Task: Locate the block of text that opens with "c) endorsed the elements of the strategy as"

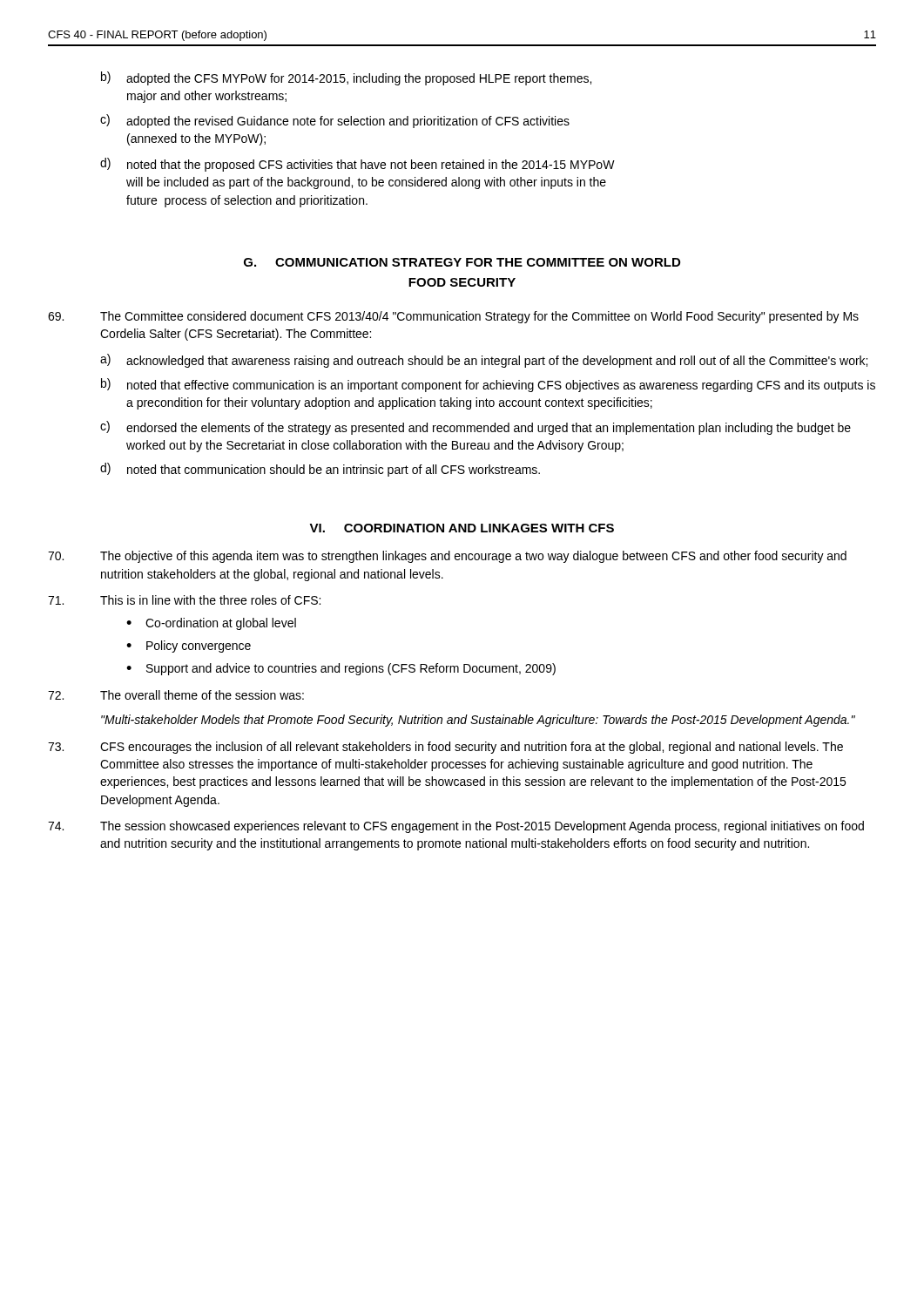Action: click(x=488, y=436)
